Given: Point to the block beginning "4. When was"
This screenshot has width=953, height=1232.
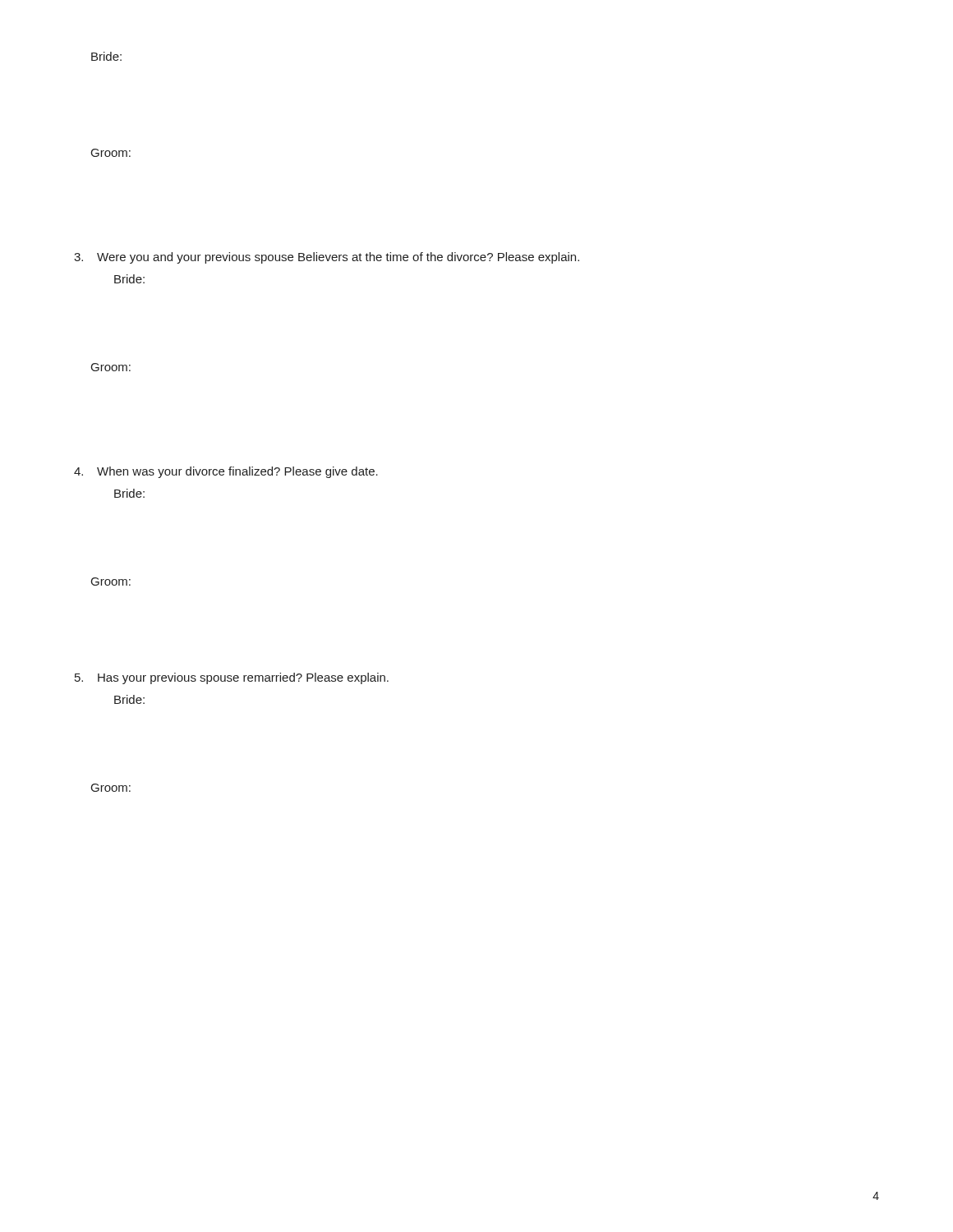Looking at the screenshot, I should (x=226, y=472).
